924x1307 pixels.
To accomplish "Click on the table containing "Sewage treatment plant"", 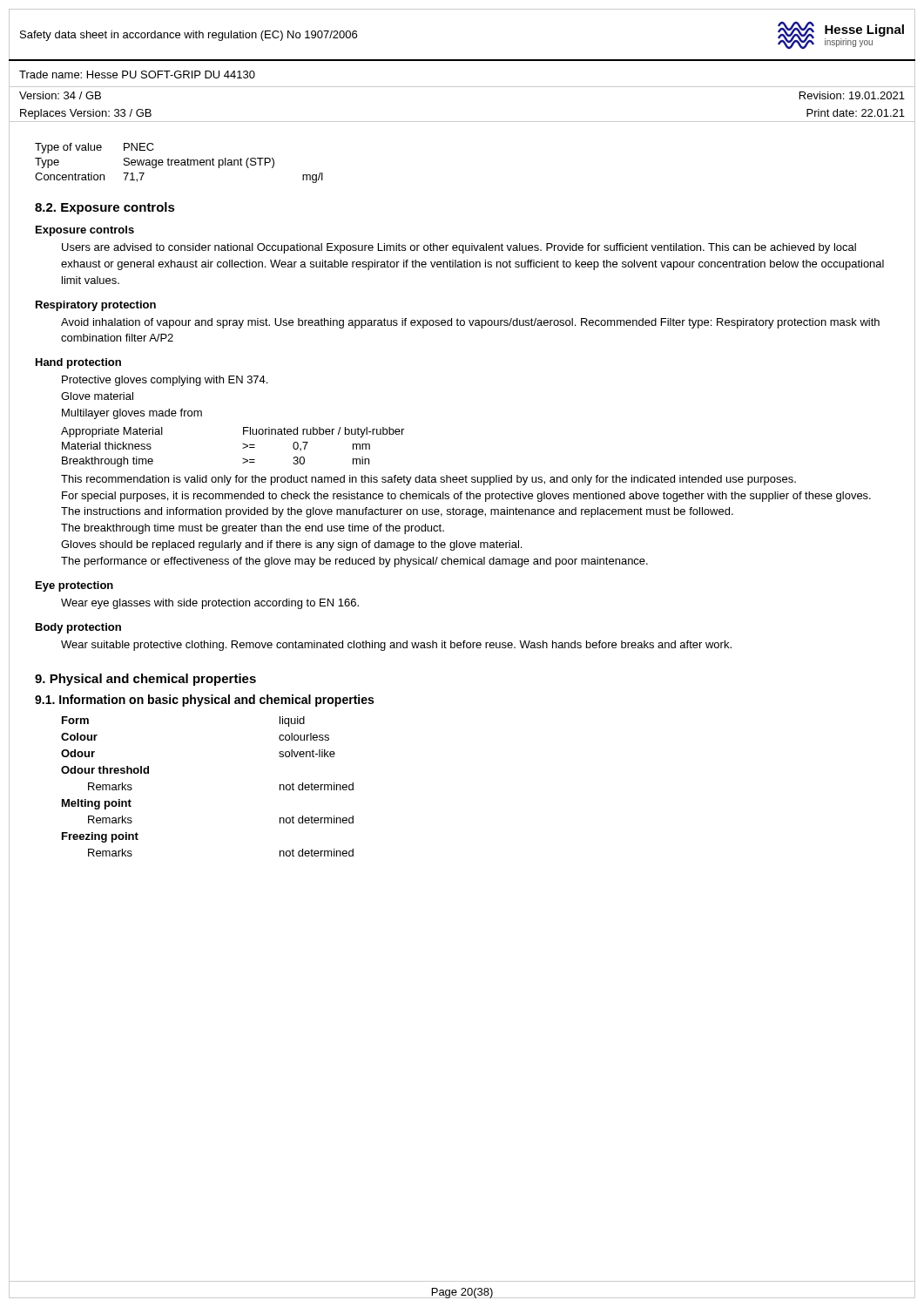I will [x=462, y=162].
